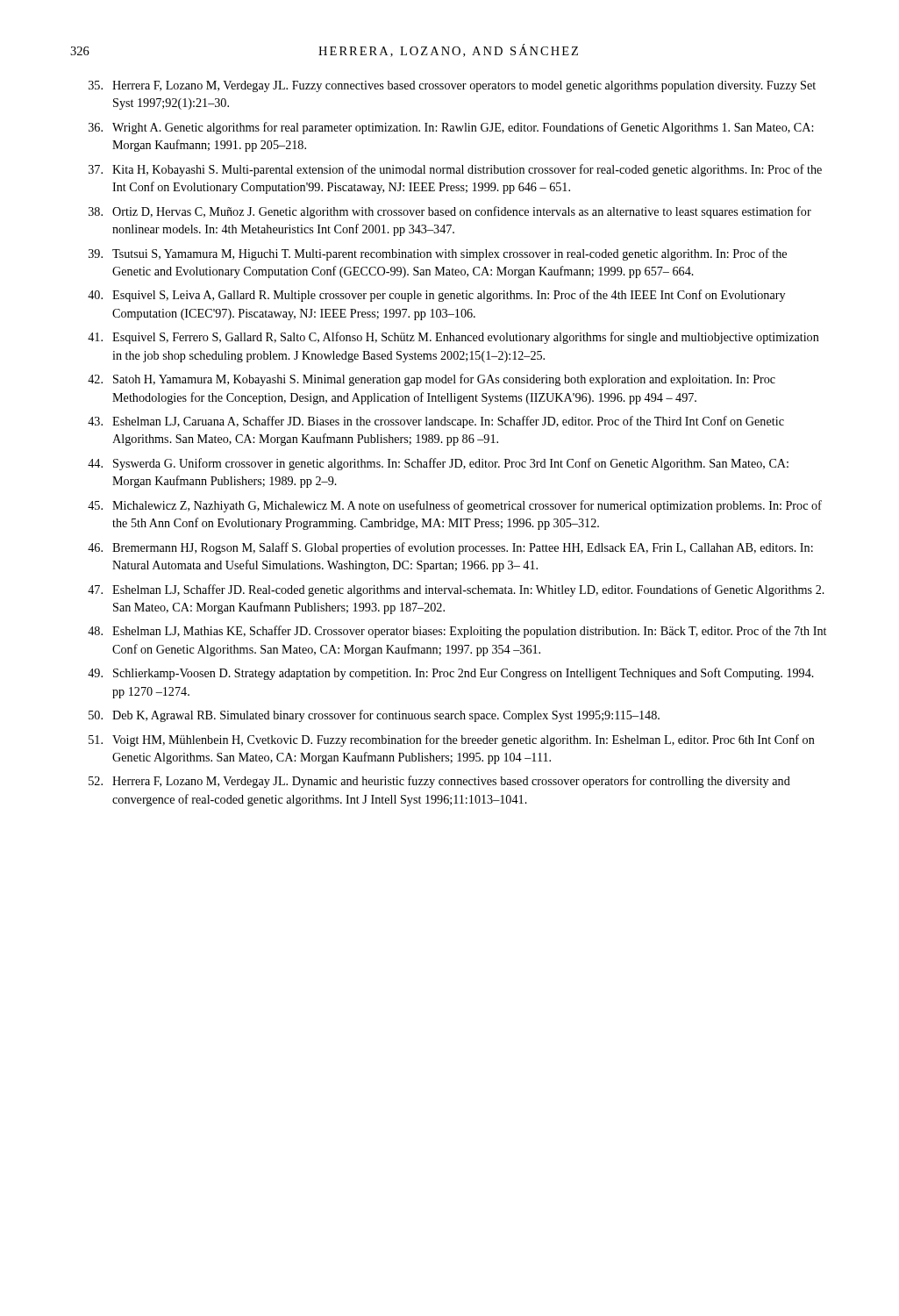Click on the passage starting "35. Herrera F,"
The width and height of the screenshot is (899, 1316).
pos(450,94)
